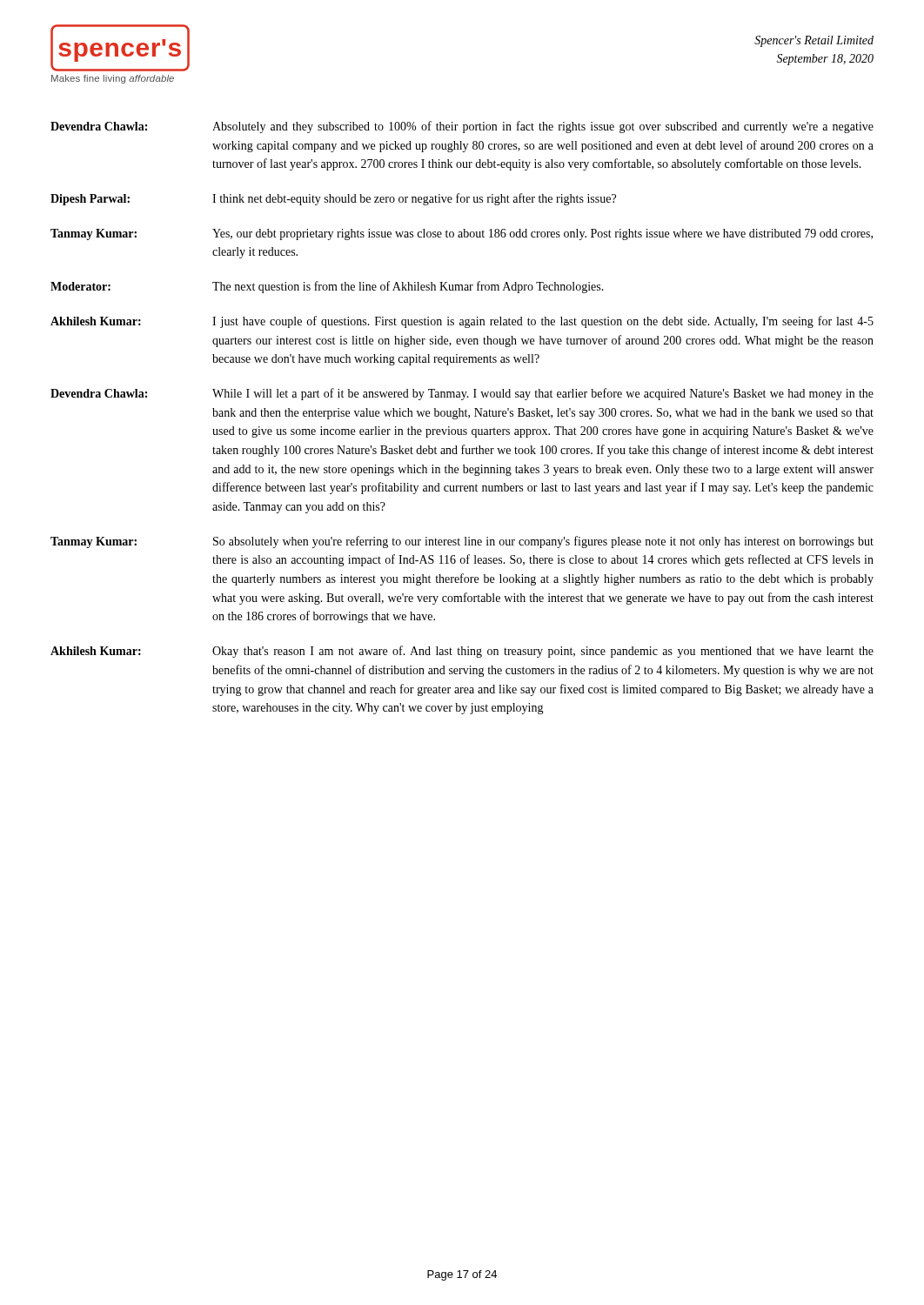The image size is (924, 1305).
Task: Select the logo
Action: (120, 54)
